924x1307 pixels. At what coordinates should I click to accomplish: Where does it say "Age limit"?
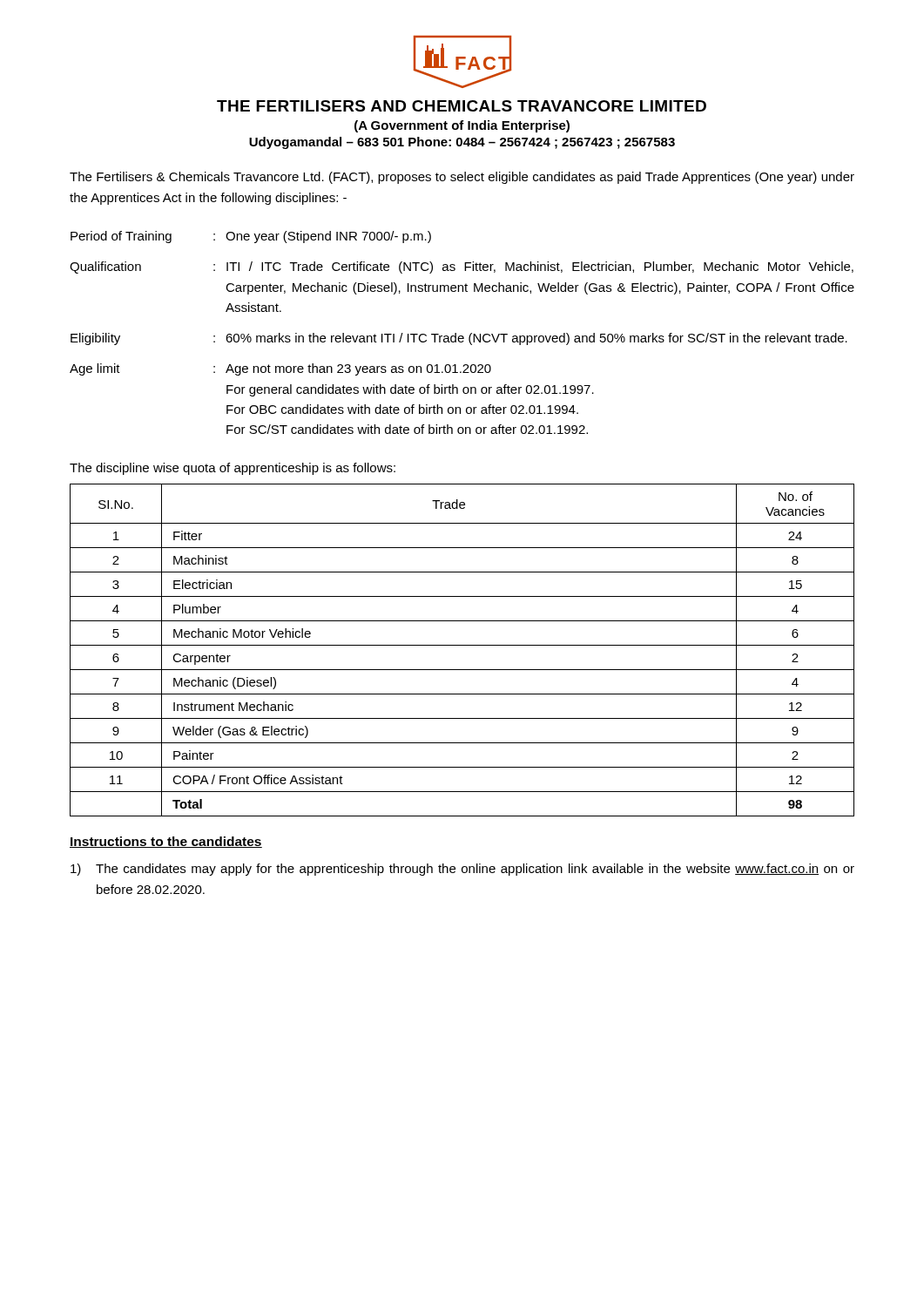tap(95, 368)
